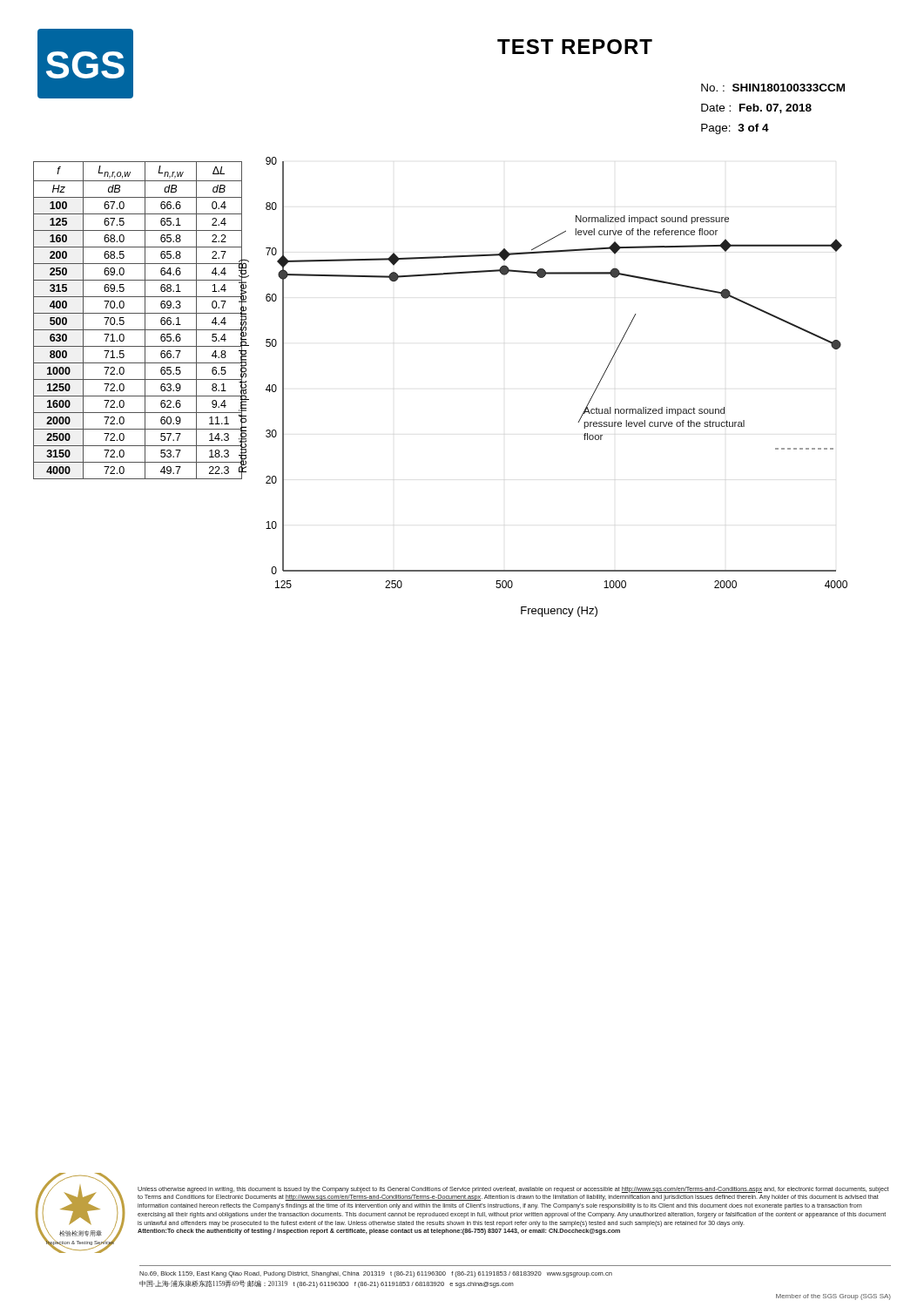Click on the text block starting "Unless otherwise agreed in writing, this document"
This screenshot has width=924, height=1307.
tap(513, 1210)
